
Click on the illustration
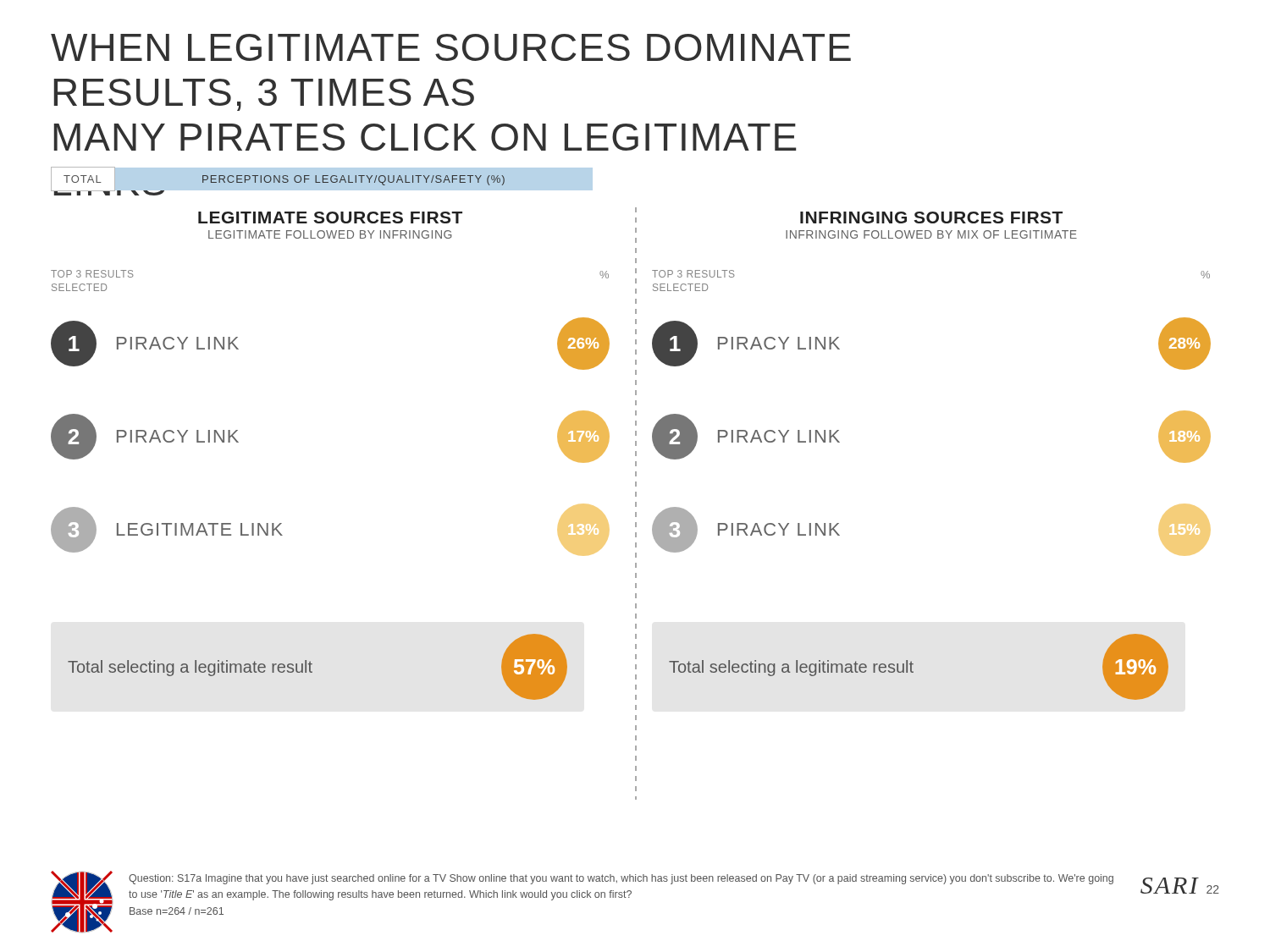[82, 902]
